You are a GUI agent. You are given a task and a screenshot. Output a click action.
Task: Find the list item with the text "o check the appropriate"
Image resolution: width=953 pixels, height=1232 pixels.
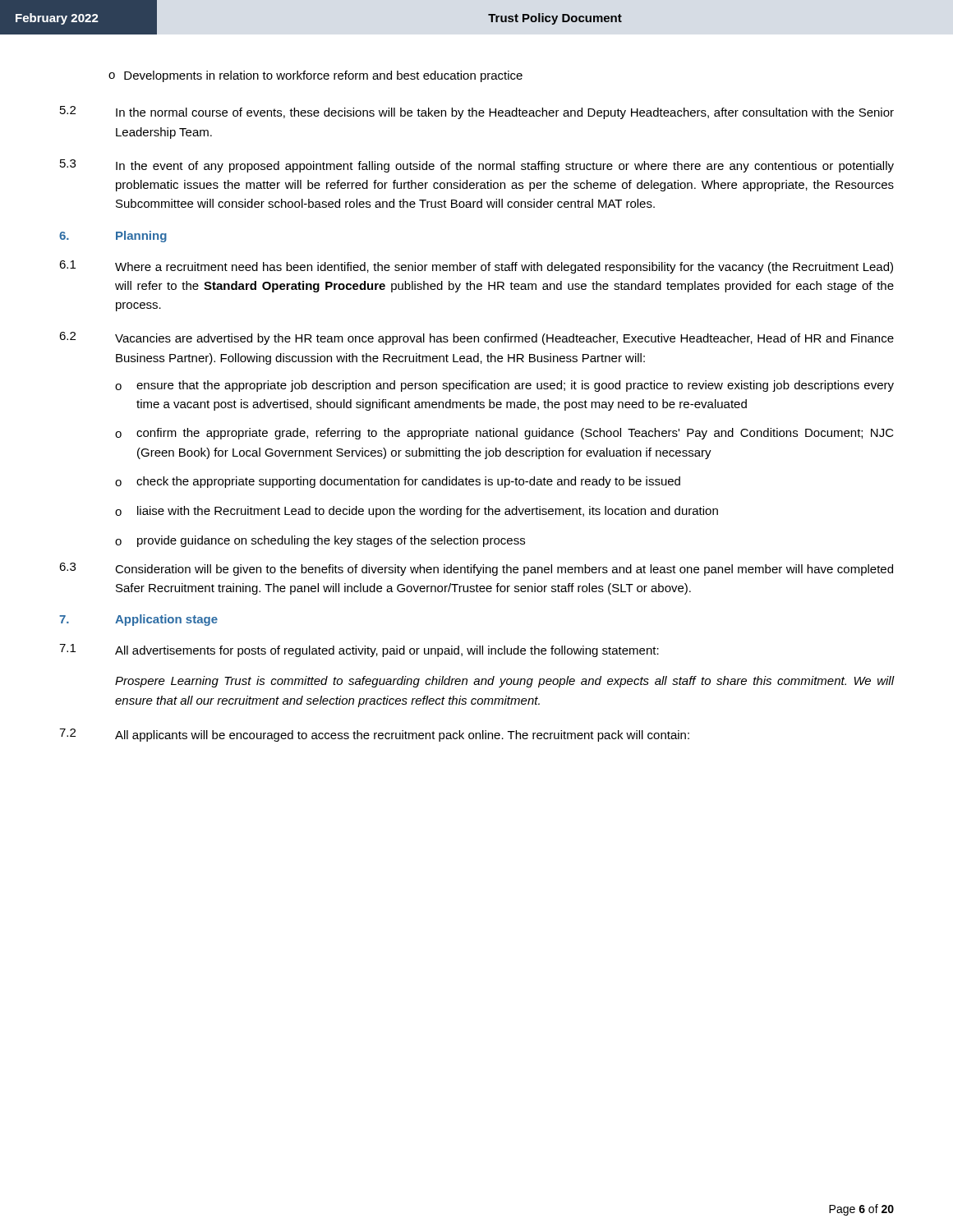pyautogui.click(x=504, y=481)
